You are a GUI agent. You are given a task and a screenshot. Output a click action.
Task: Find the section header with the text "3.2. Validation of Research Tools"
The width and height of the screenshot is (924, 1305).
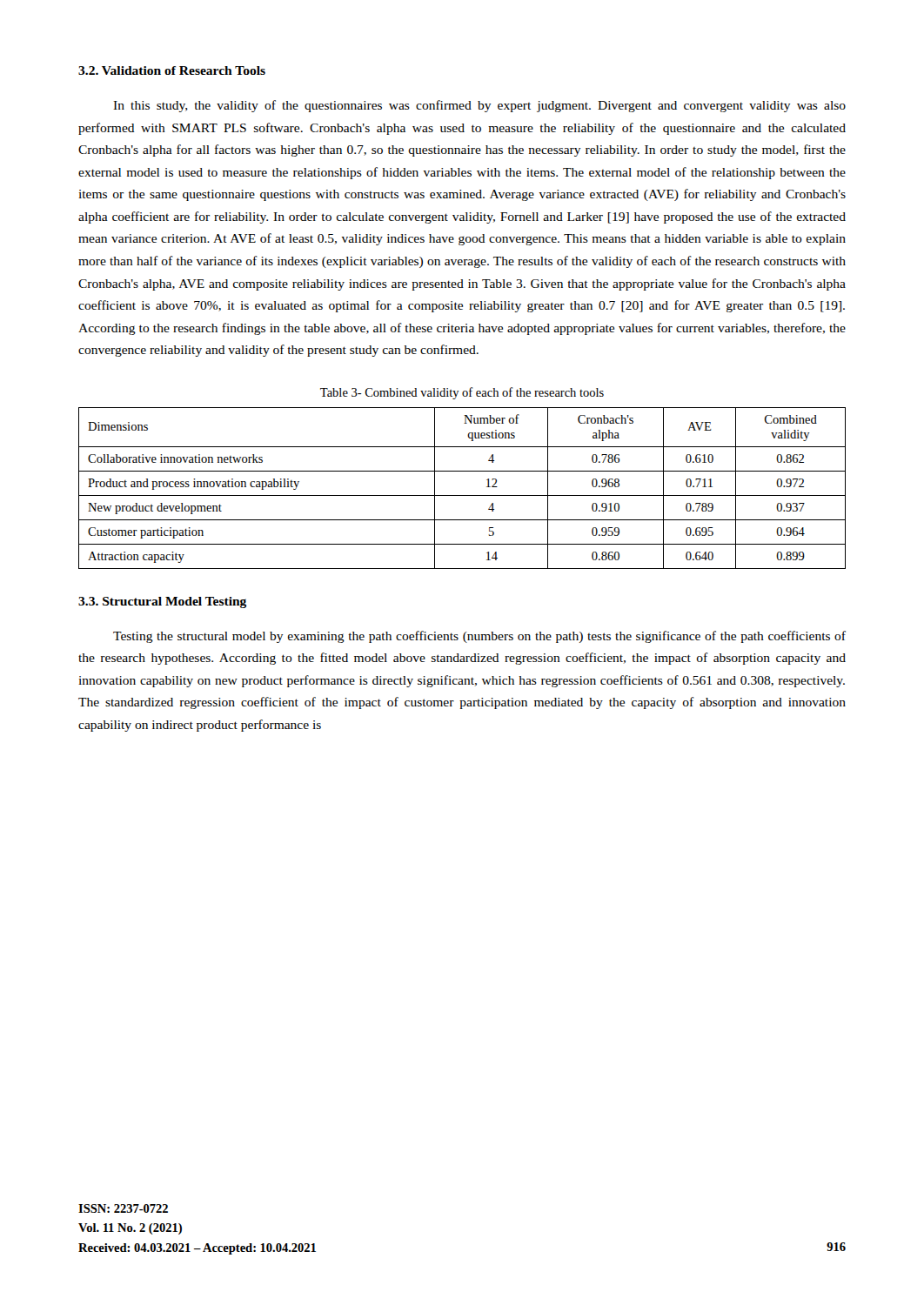point(172,70)
